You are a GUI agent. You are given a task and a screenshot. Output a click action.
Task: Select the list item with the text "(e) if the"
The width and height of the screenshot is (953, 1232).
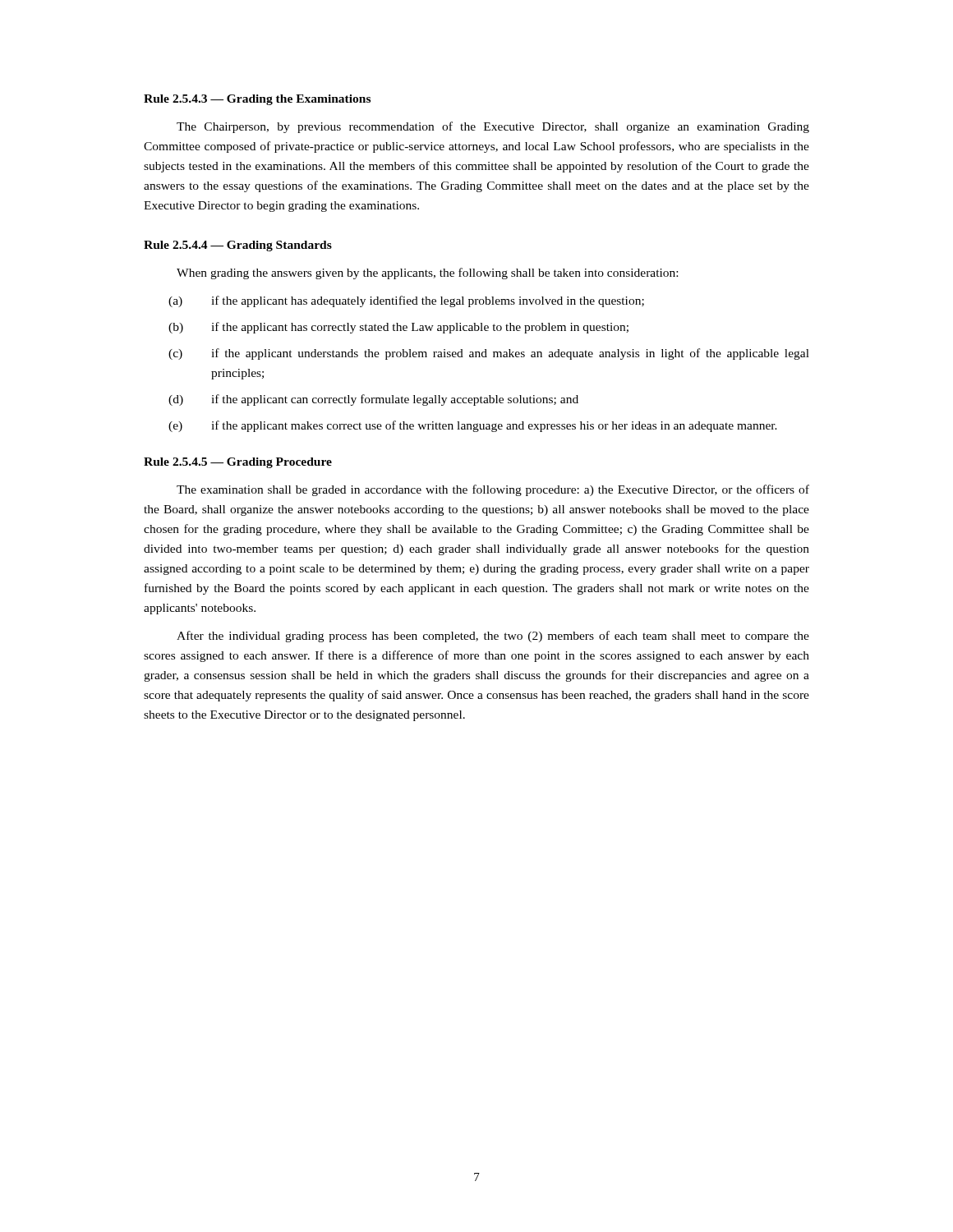(x=476, y=426)
